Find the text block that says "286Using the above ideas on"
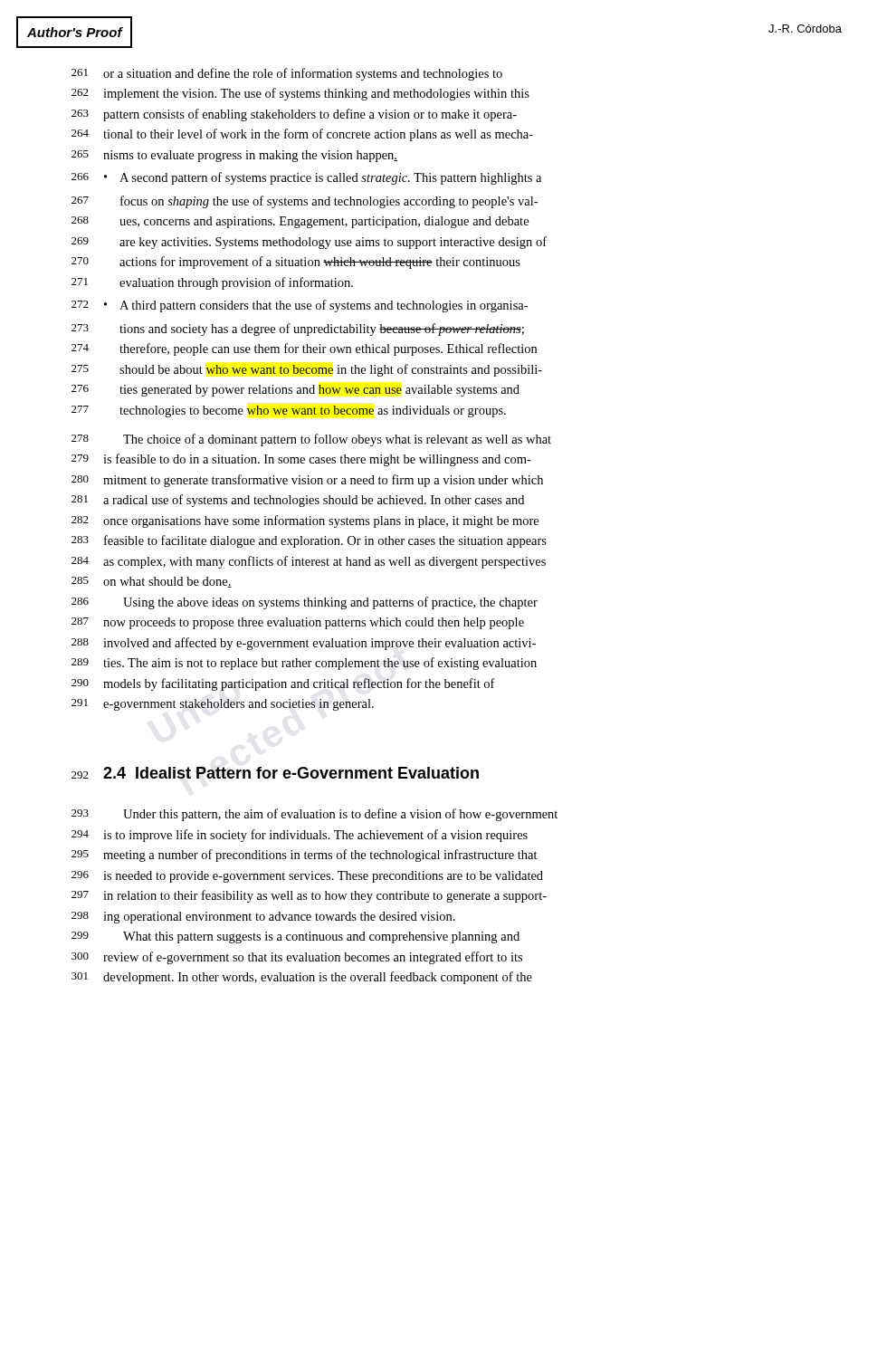Viewport: 896px width, 1358px height. tap(448, 653)
